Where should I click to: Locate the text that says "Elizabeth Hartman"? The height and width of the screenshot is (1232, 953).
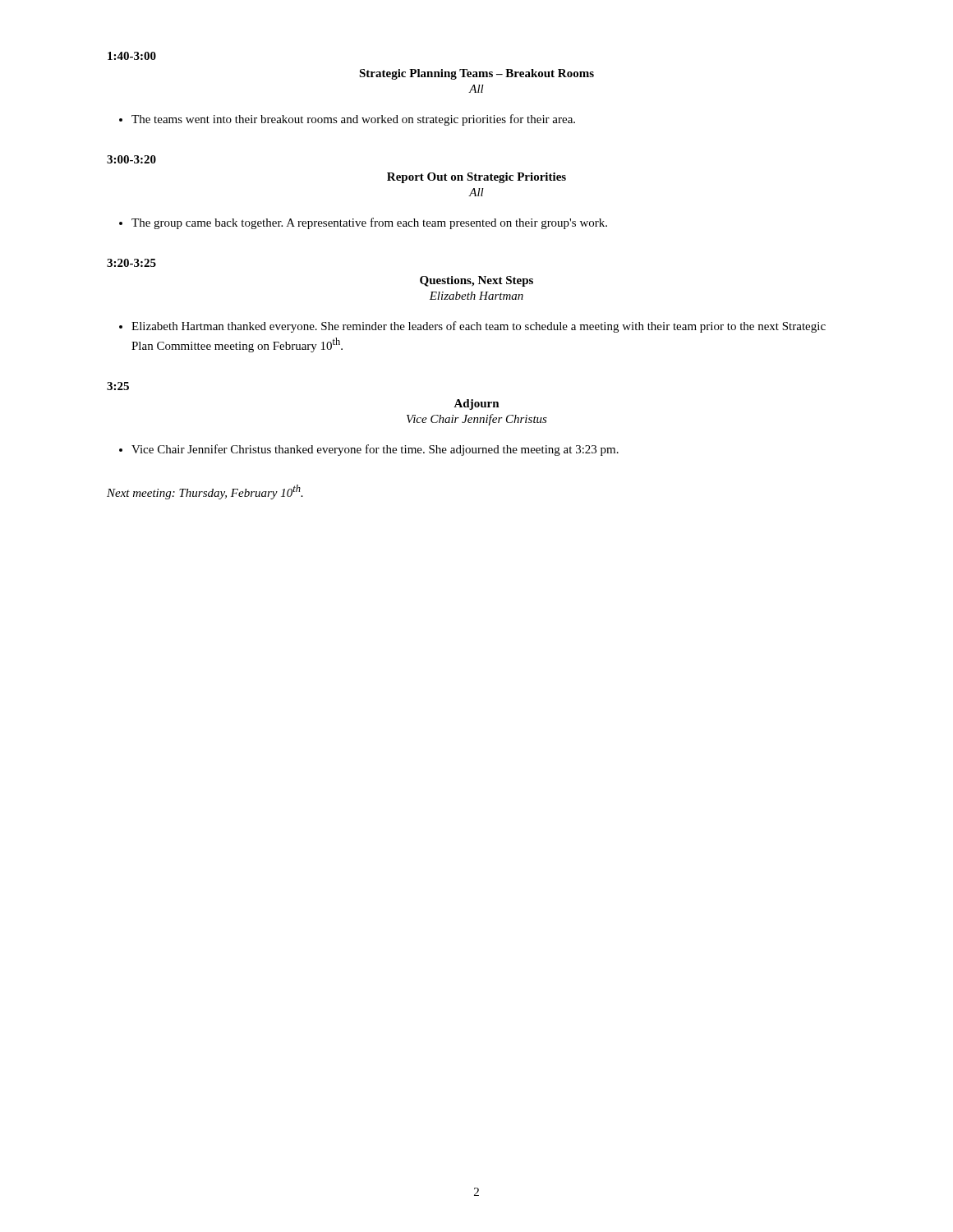[x=476, y=296]
